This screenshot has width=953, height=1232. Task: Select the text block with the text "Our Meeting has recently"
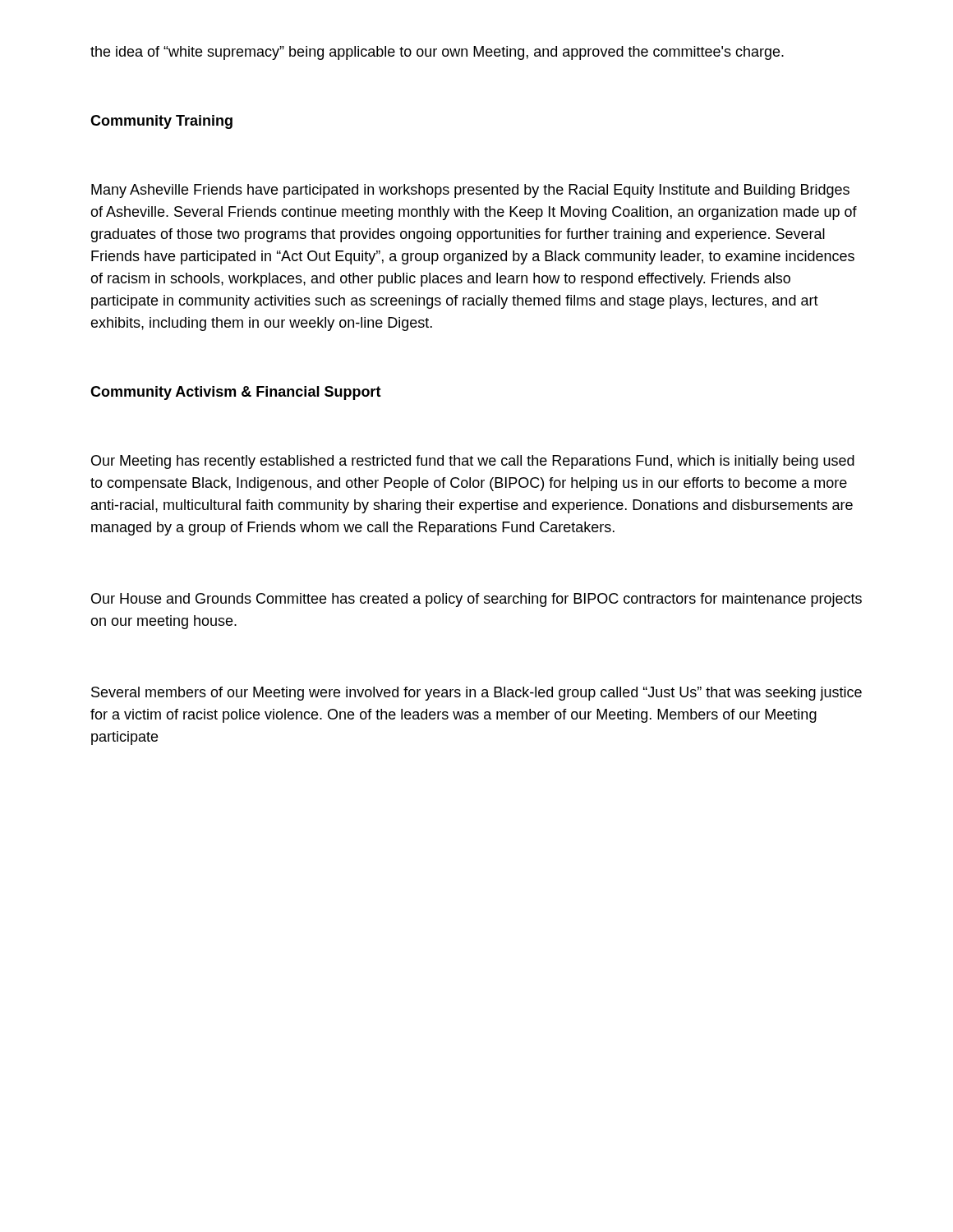(473, 494)
